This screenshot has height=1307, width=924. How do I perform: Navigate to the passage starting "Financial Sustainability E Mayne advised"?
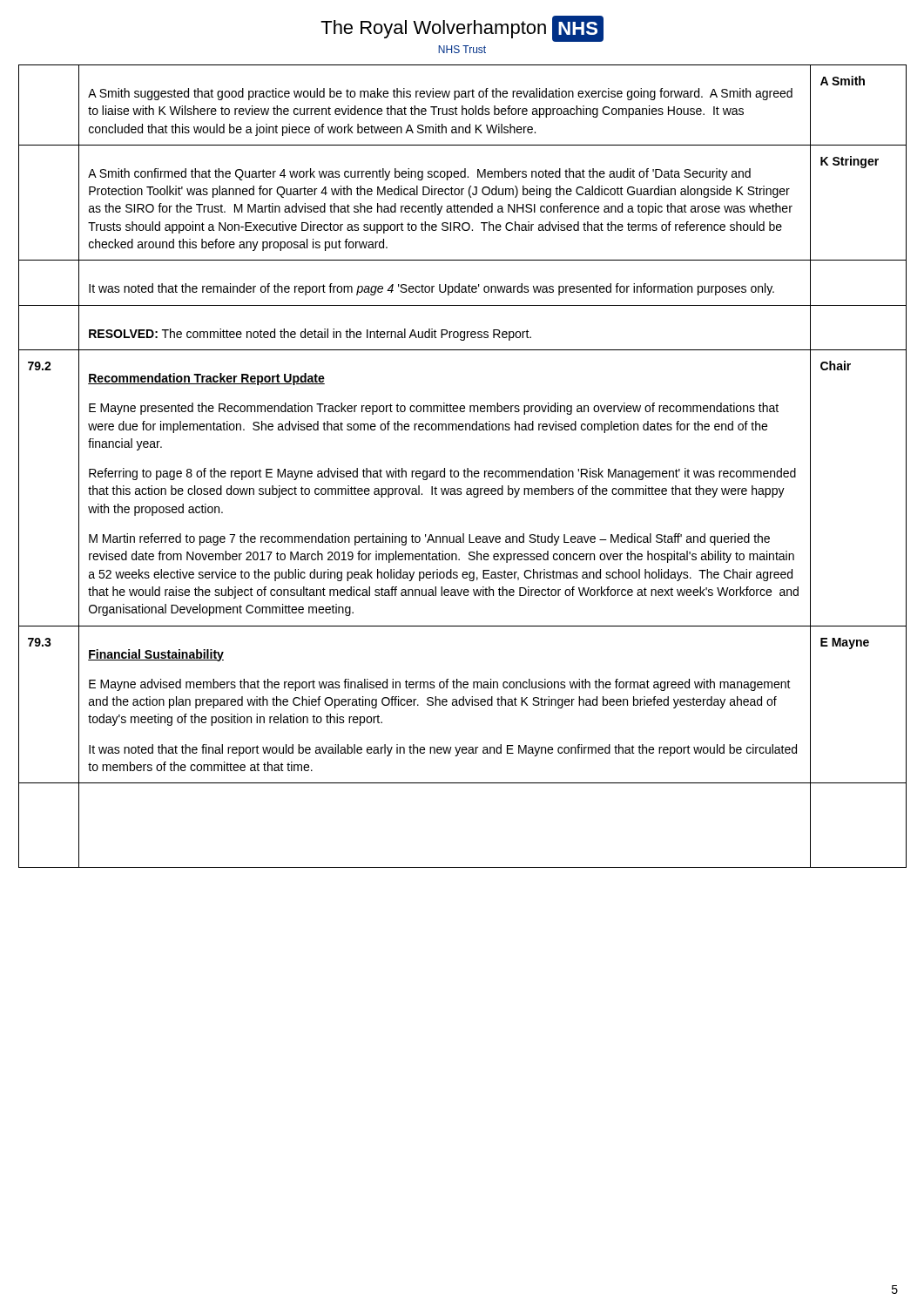click(445, 710)
